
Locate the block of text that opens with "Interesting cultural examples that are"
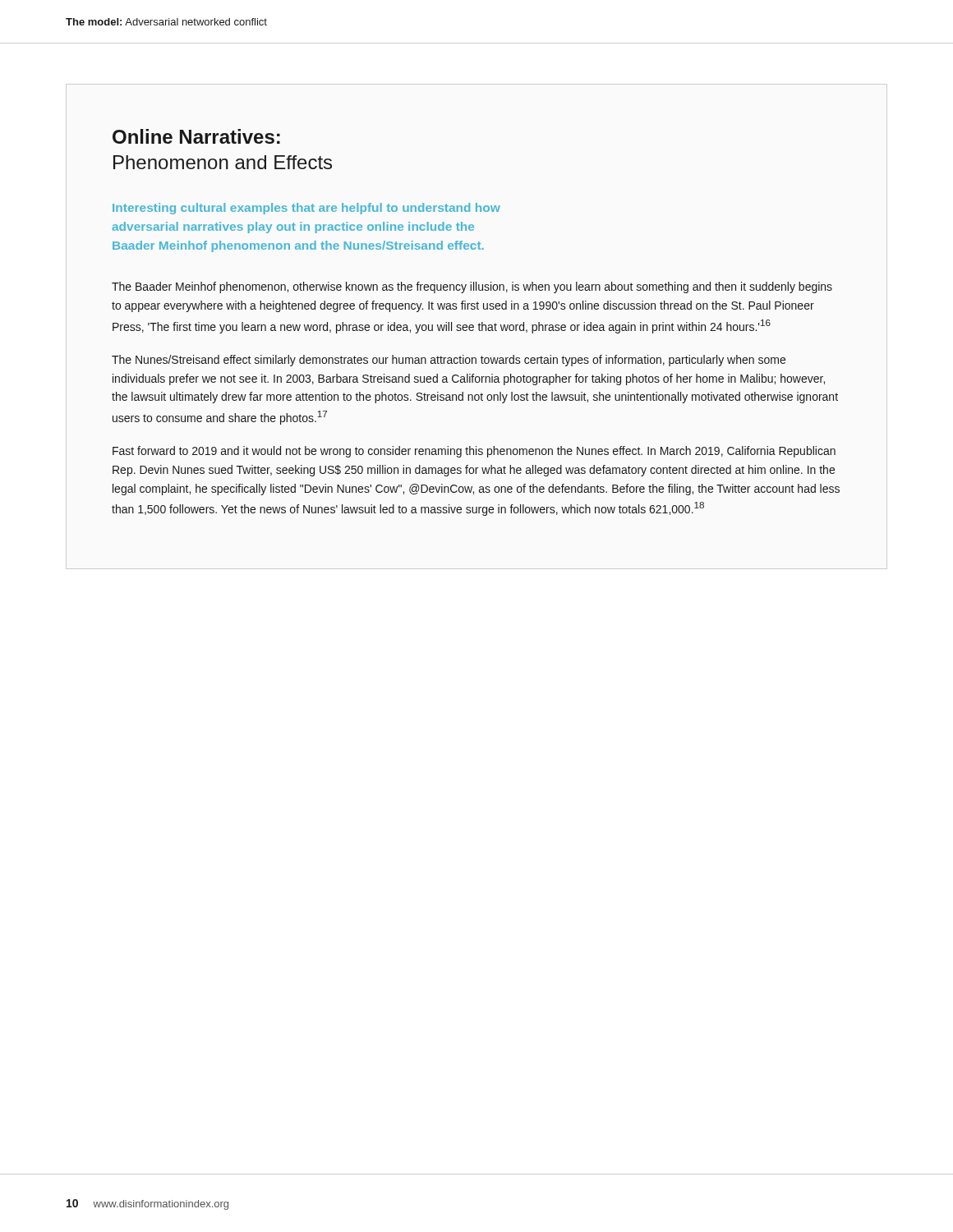pos(306,226)
